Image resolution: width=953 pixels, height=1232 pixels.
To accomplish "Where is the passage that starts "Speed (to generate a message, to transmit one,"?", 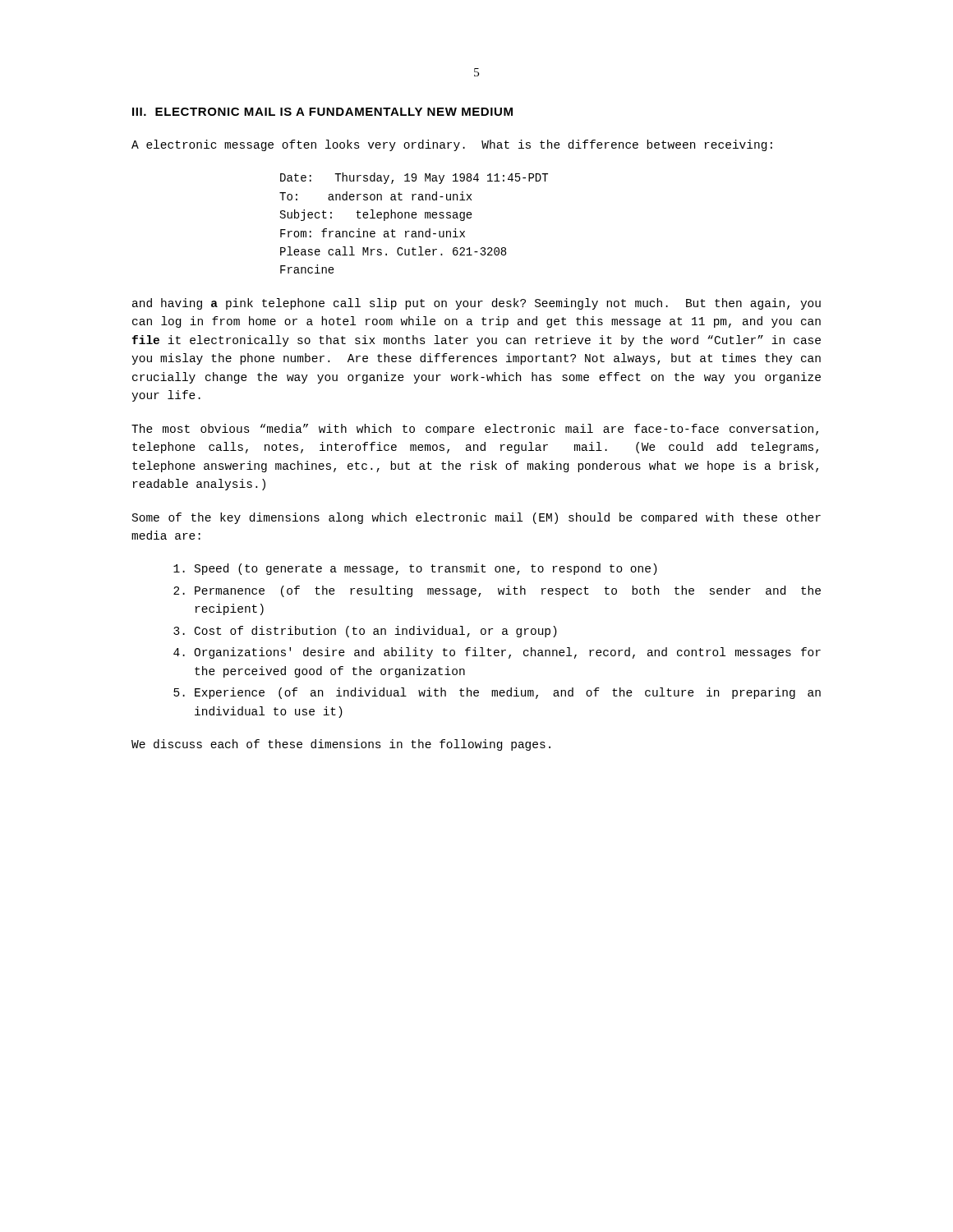I will [x=493, y=570].
